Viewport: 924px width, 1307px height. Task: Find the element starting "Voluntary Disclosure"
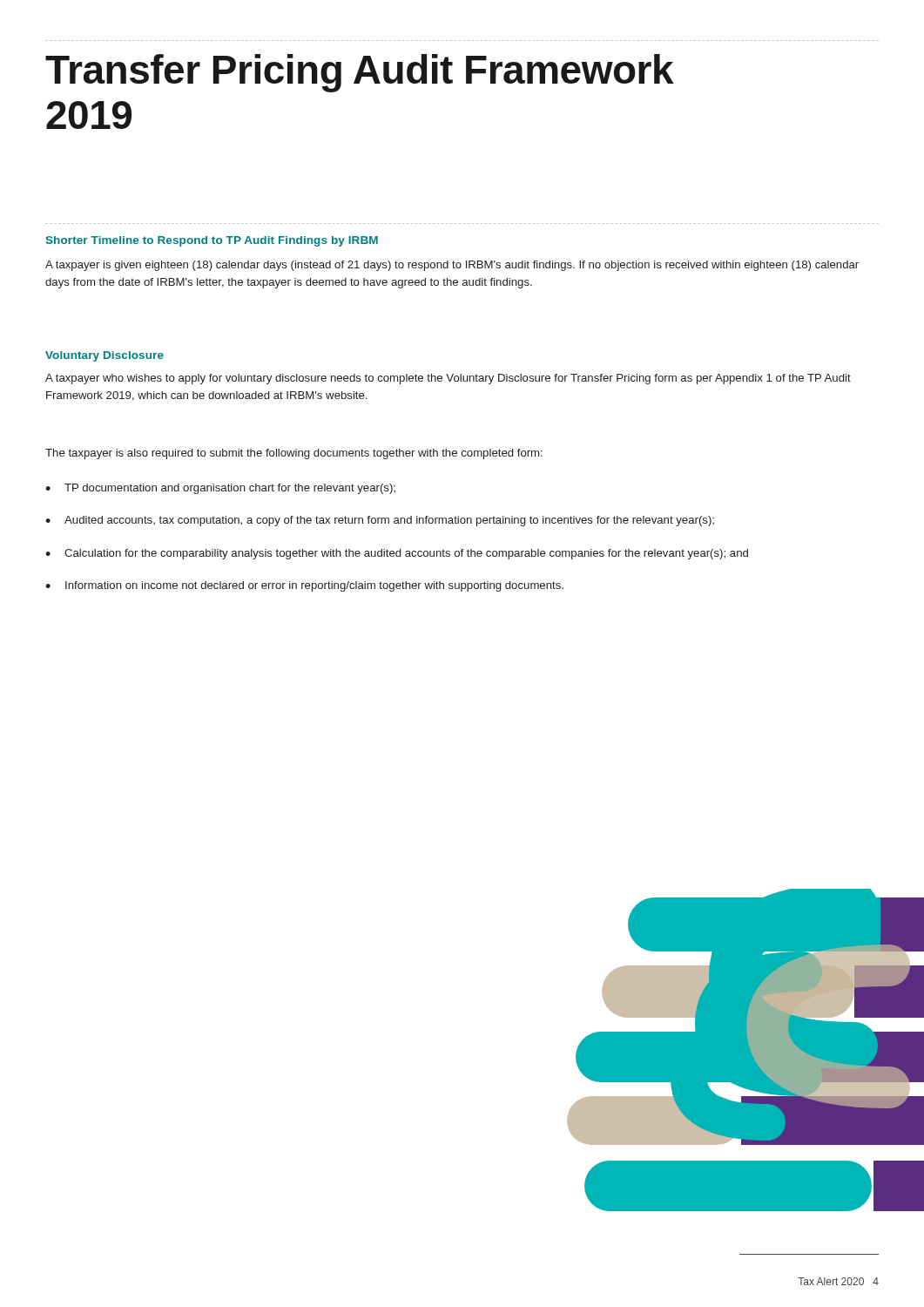(105, 355)
